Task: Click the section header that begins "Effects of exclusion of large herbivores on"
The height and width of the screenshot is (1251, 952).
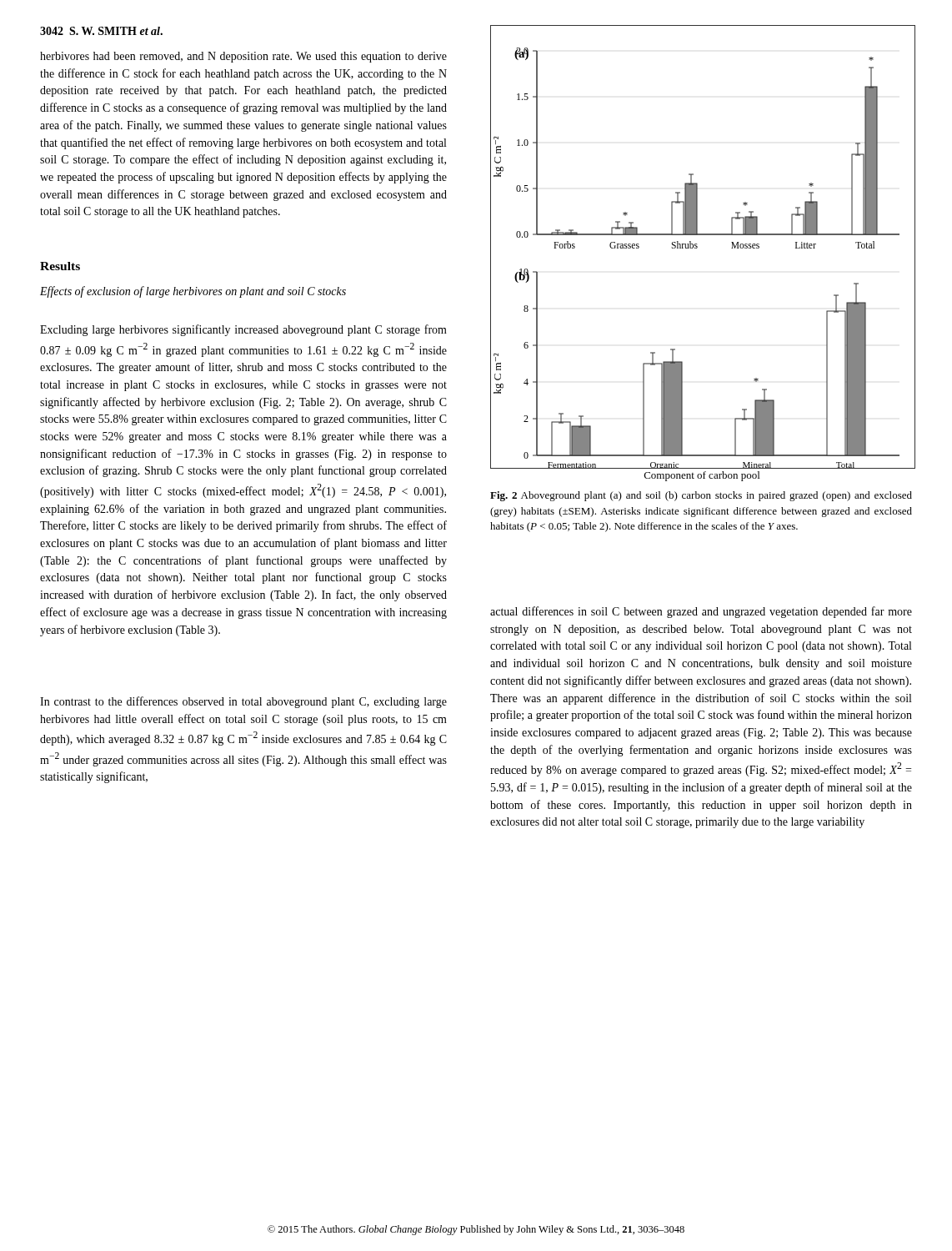Action: [193, 291]
